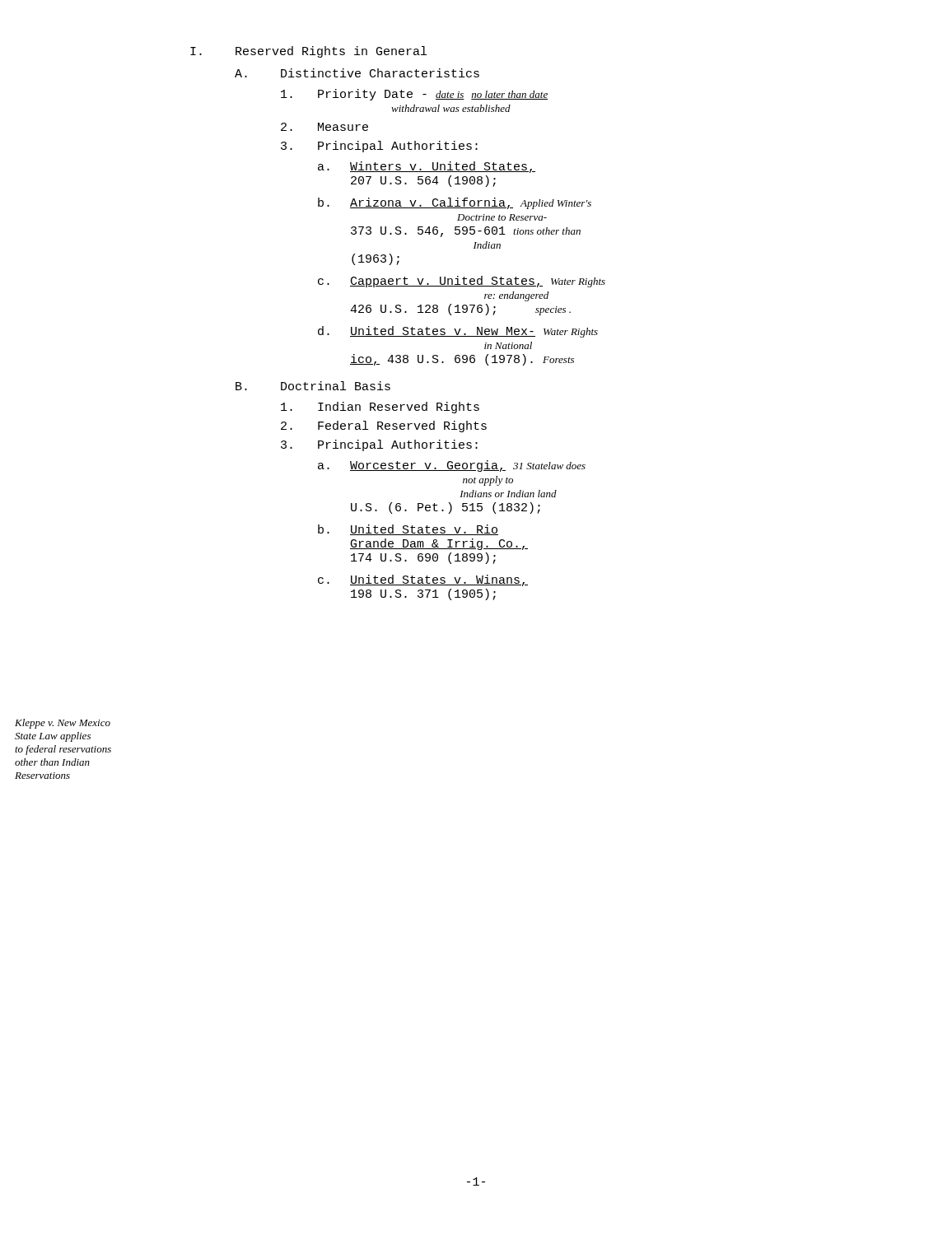Locate the text "2. Measure"
This screenshot has height=1235, width=952.
tap(324, 128)
